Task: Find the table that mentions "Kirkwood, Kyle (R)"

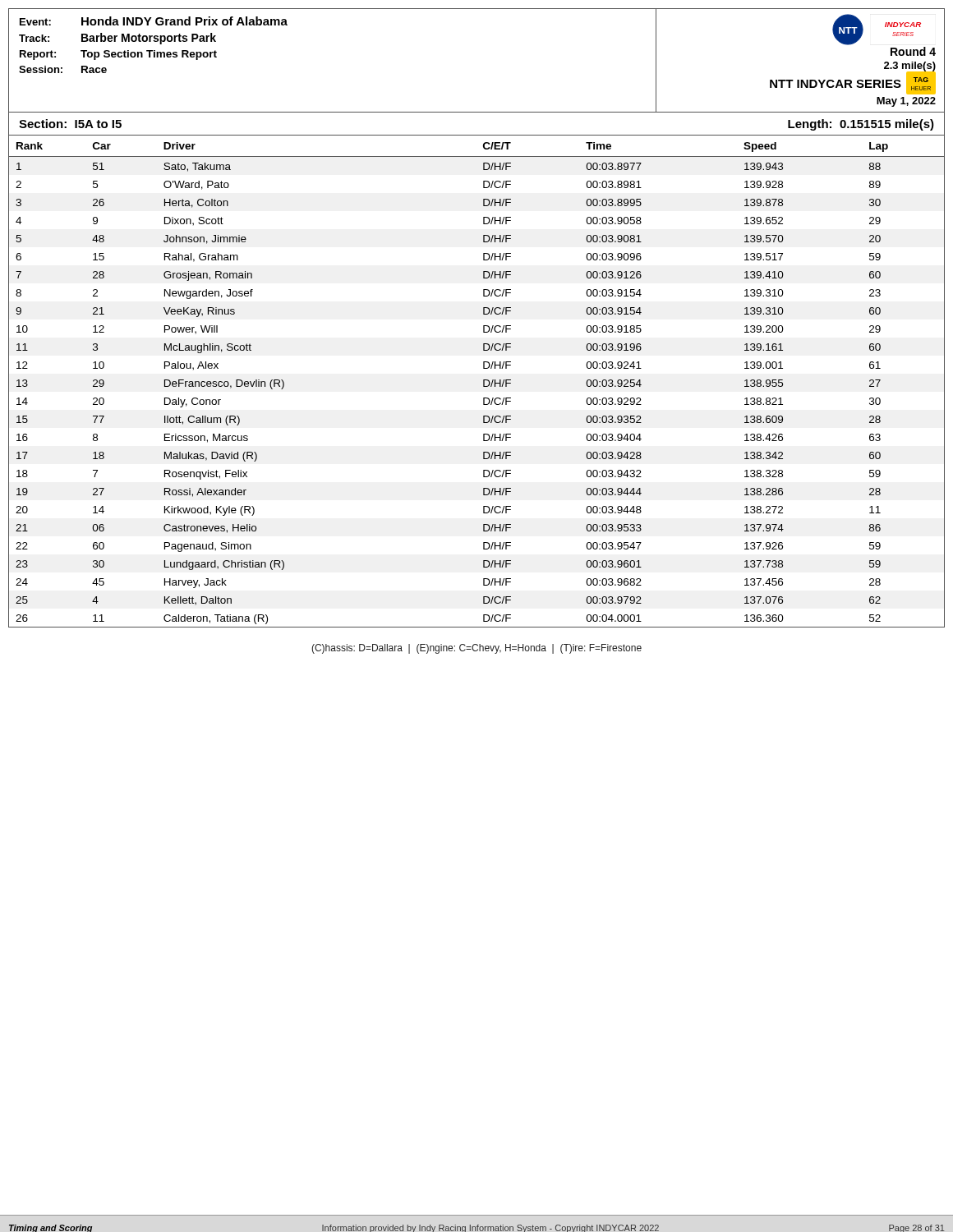Action: coord(476,381)
